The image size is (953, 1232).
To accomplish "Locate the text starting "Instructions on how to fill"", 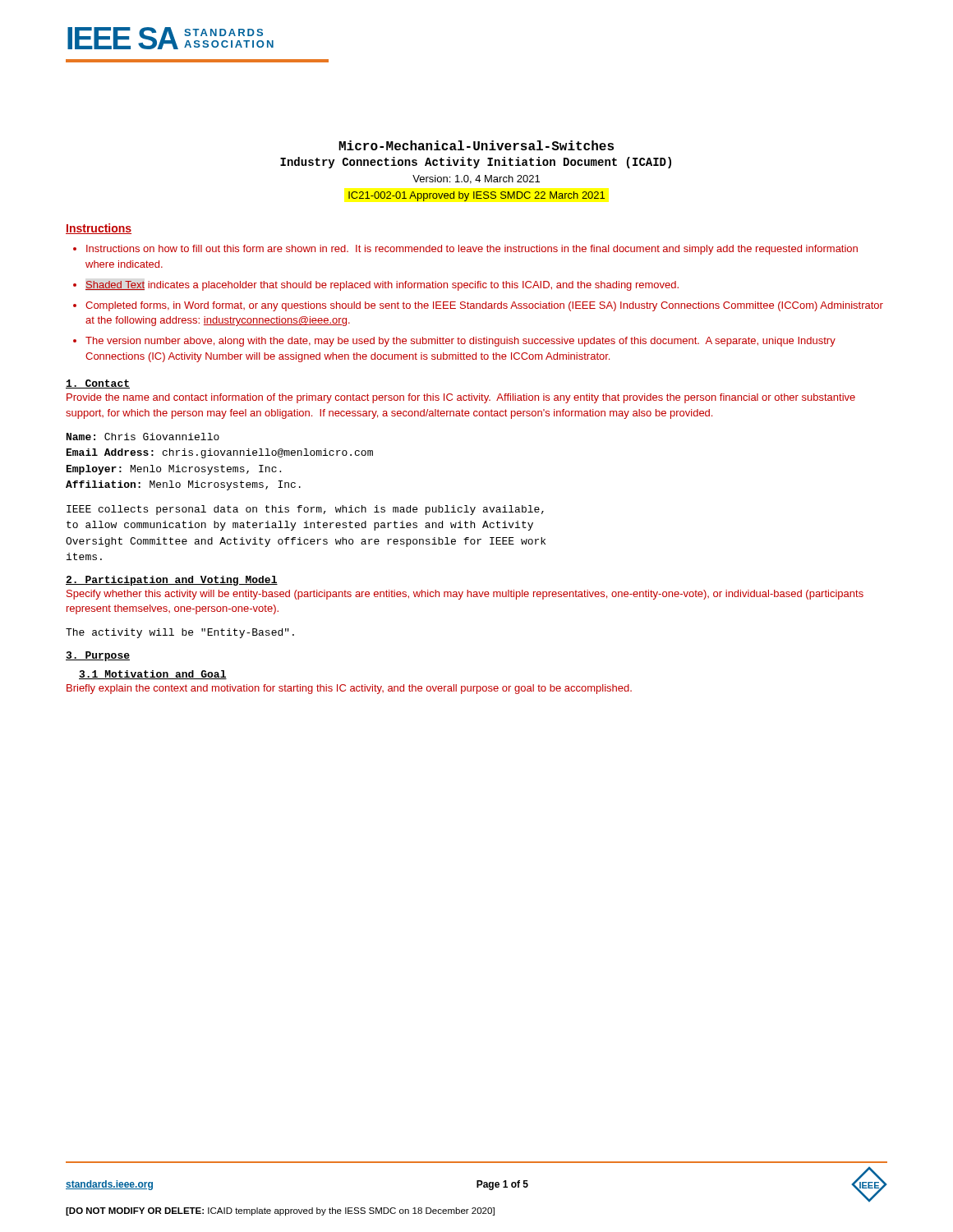I will click(472, 256).
